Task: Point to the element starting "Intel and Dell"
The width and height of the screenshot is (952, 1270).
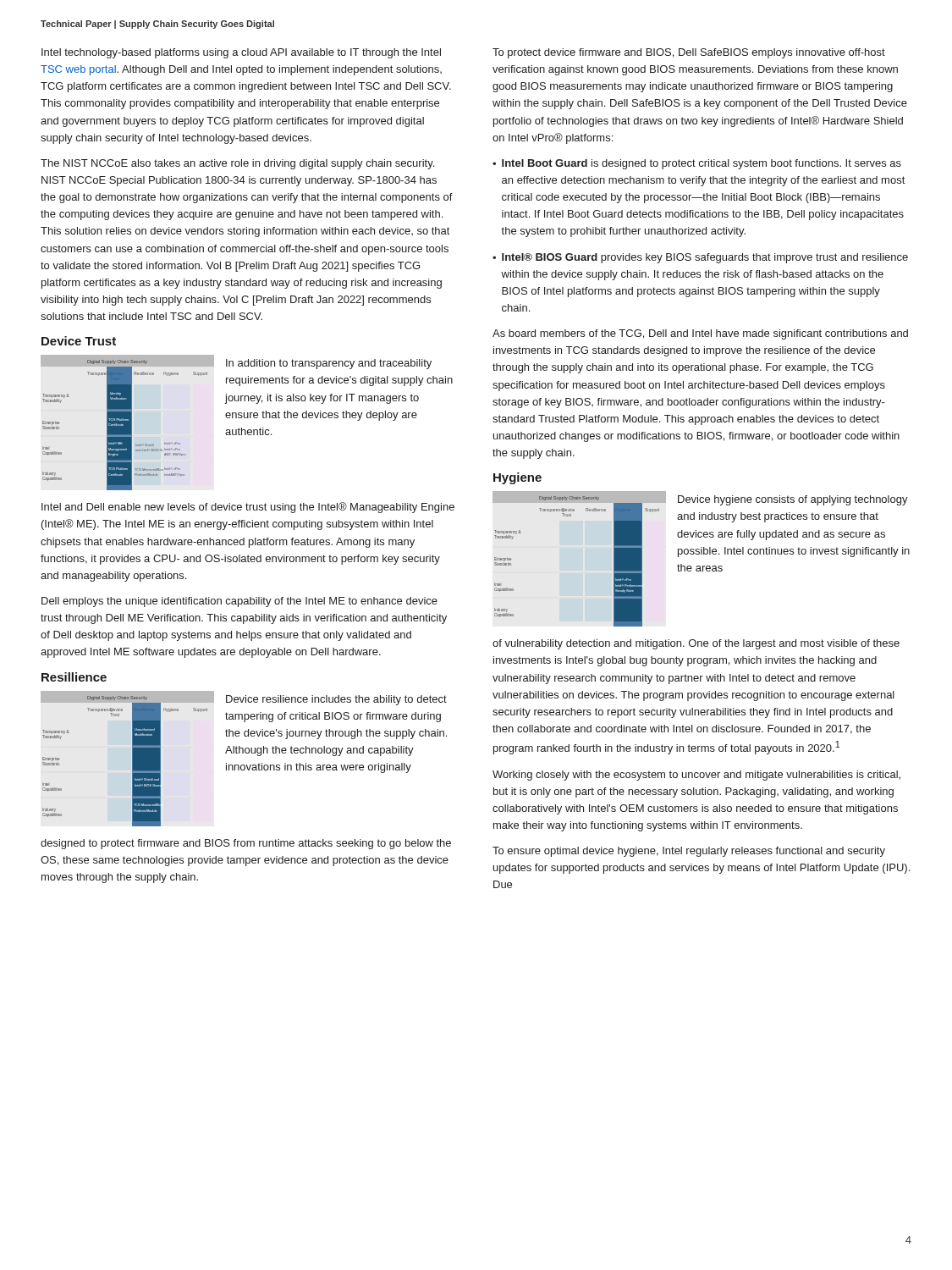Action: click(248, 542)
